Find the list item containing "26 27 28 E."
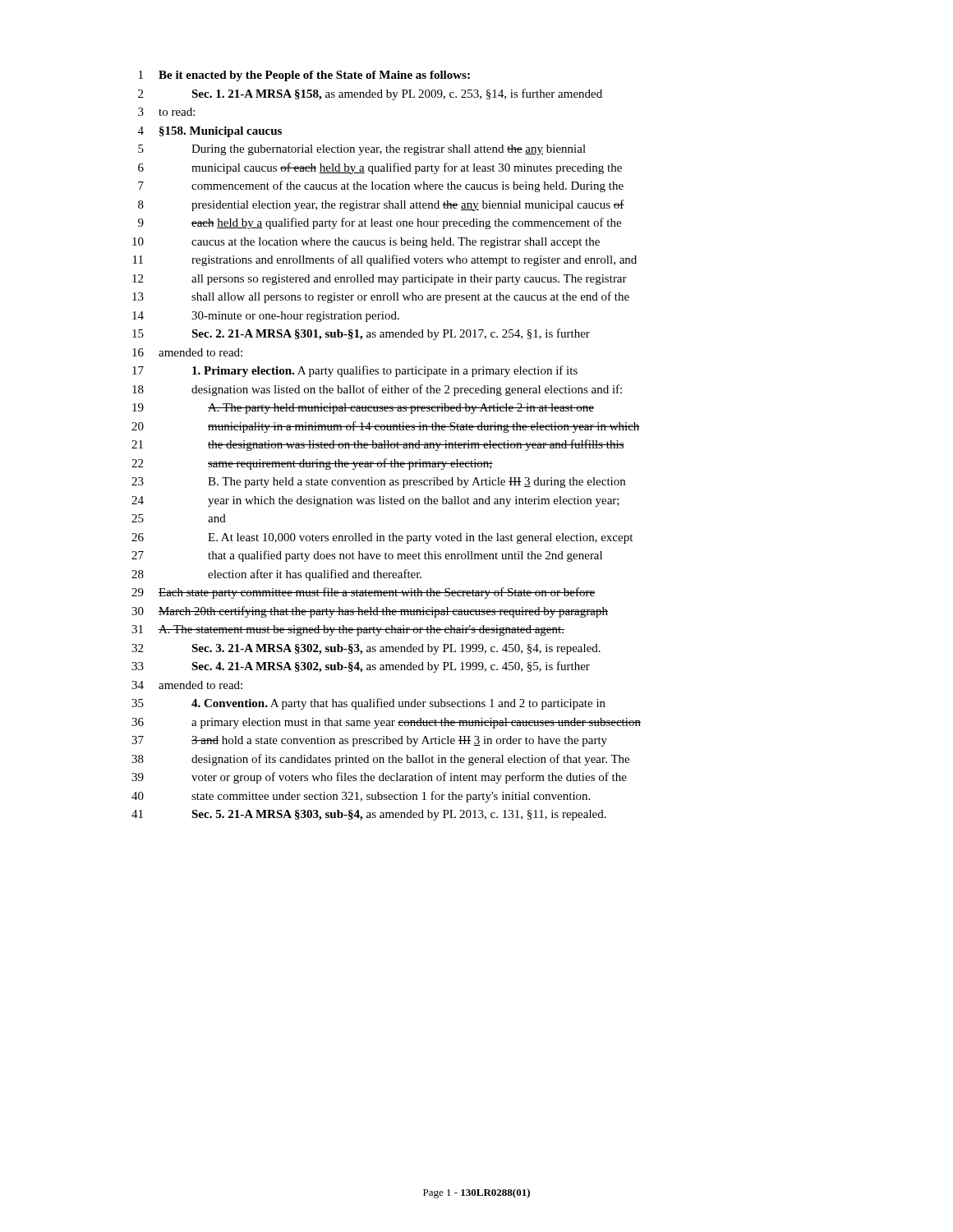 click(x=452, y=555)
